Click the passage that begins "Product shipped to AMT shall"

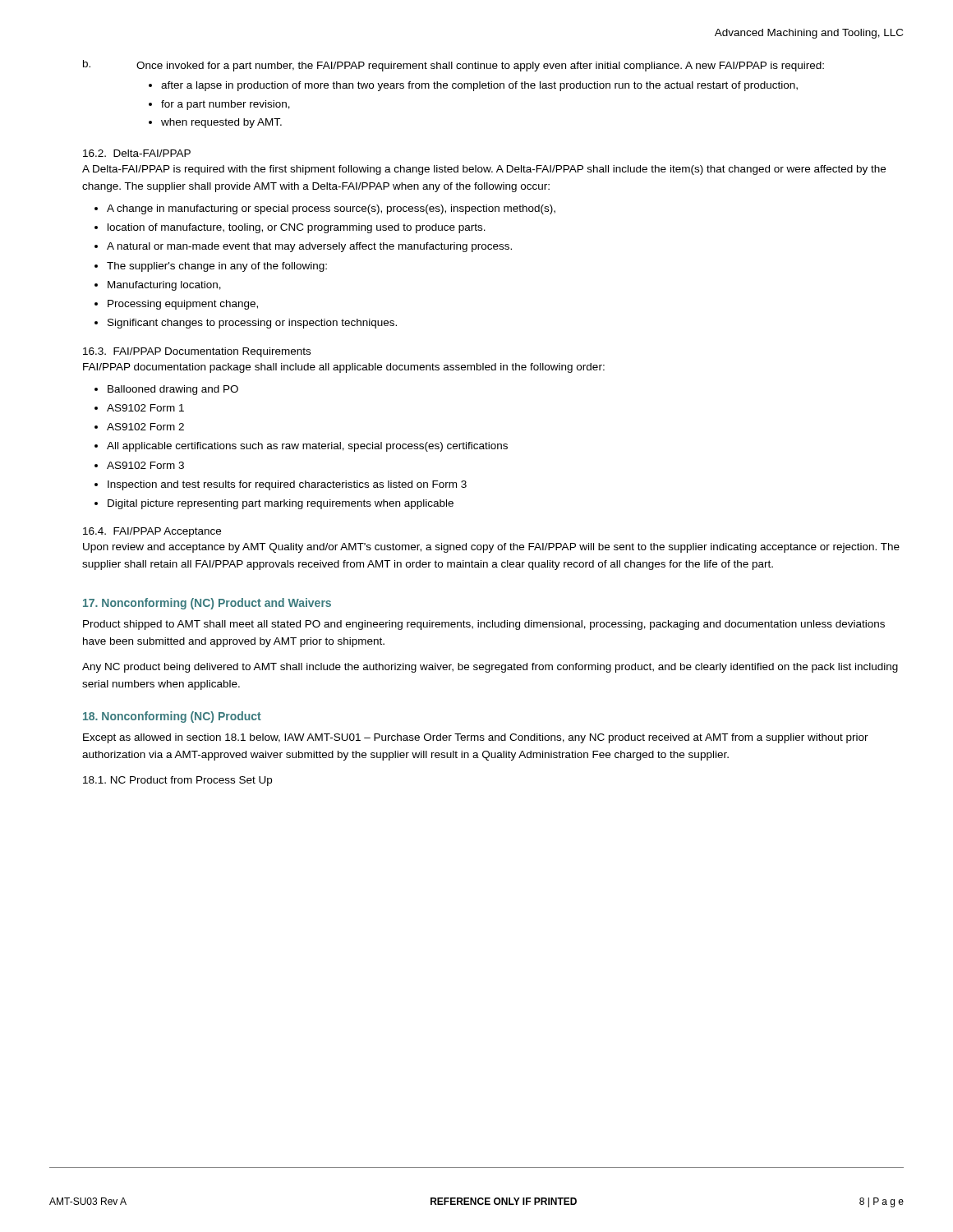(x=484, y=633)
